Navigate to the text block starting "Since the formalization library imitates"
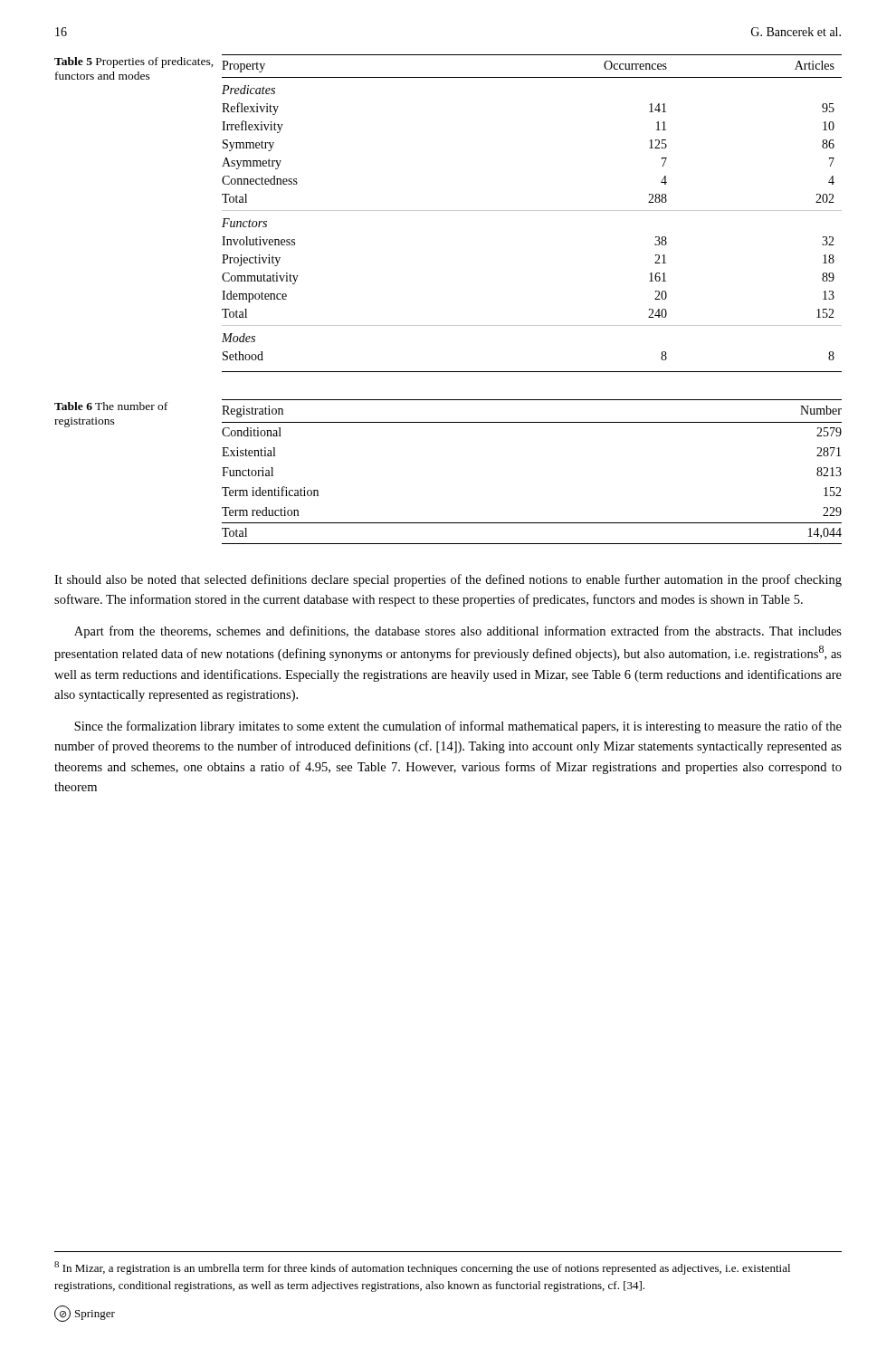This screenshot has height=1358, width=896. (448, 756)
